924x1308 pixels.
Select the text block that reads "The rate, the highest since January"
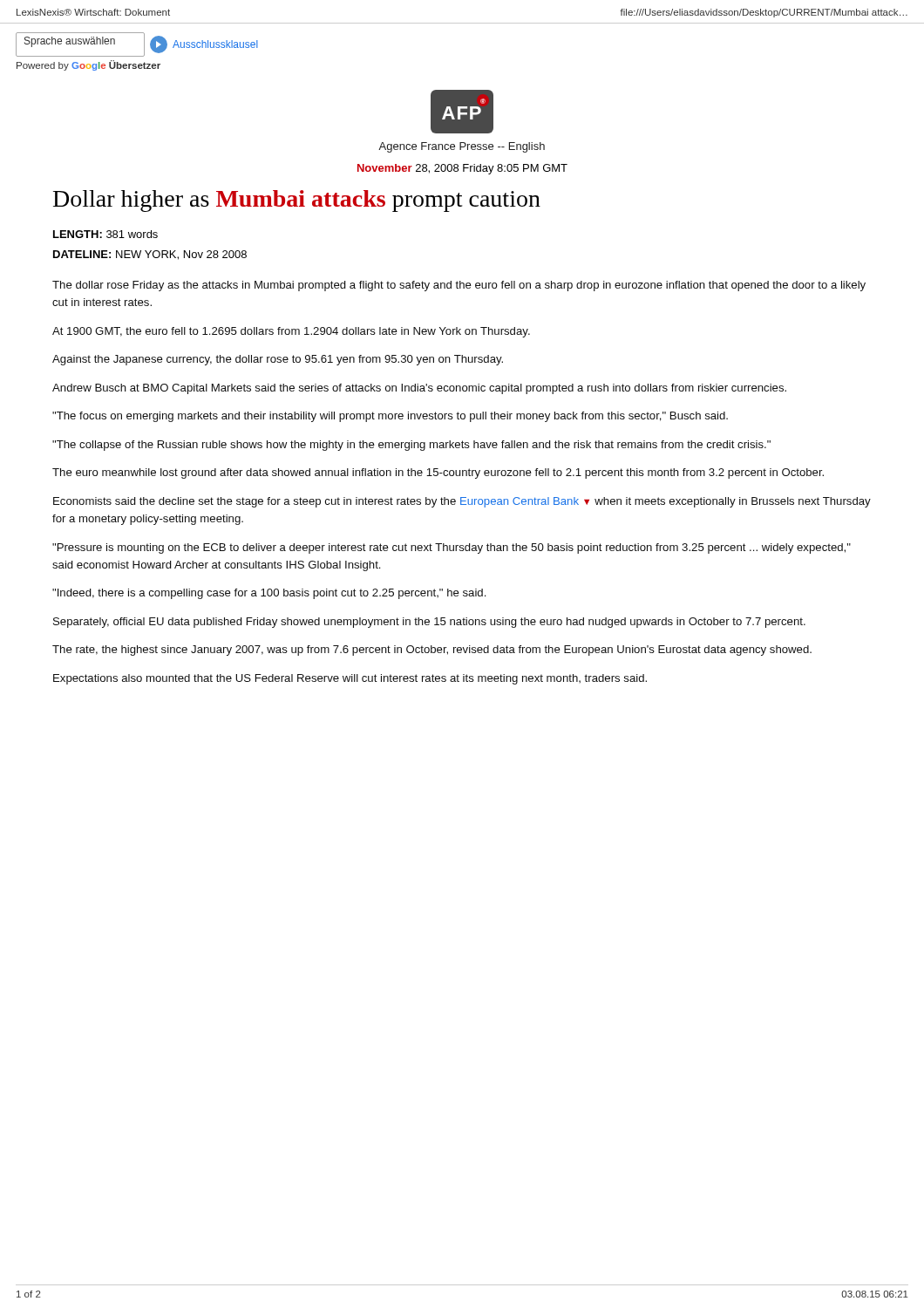(x=432, y=650)
